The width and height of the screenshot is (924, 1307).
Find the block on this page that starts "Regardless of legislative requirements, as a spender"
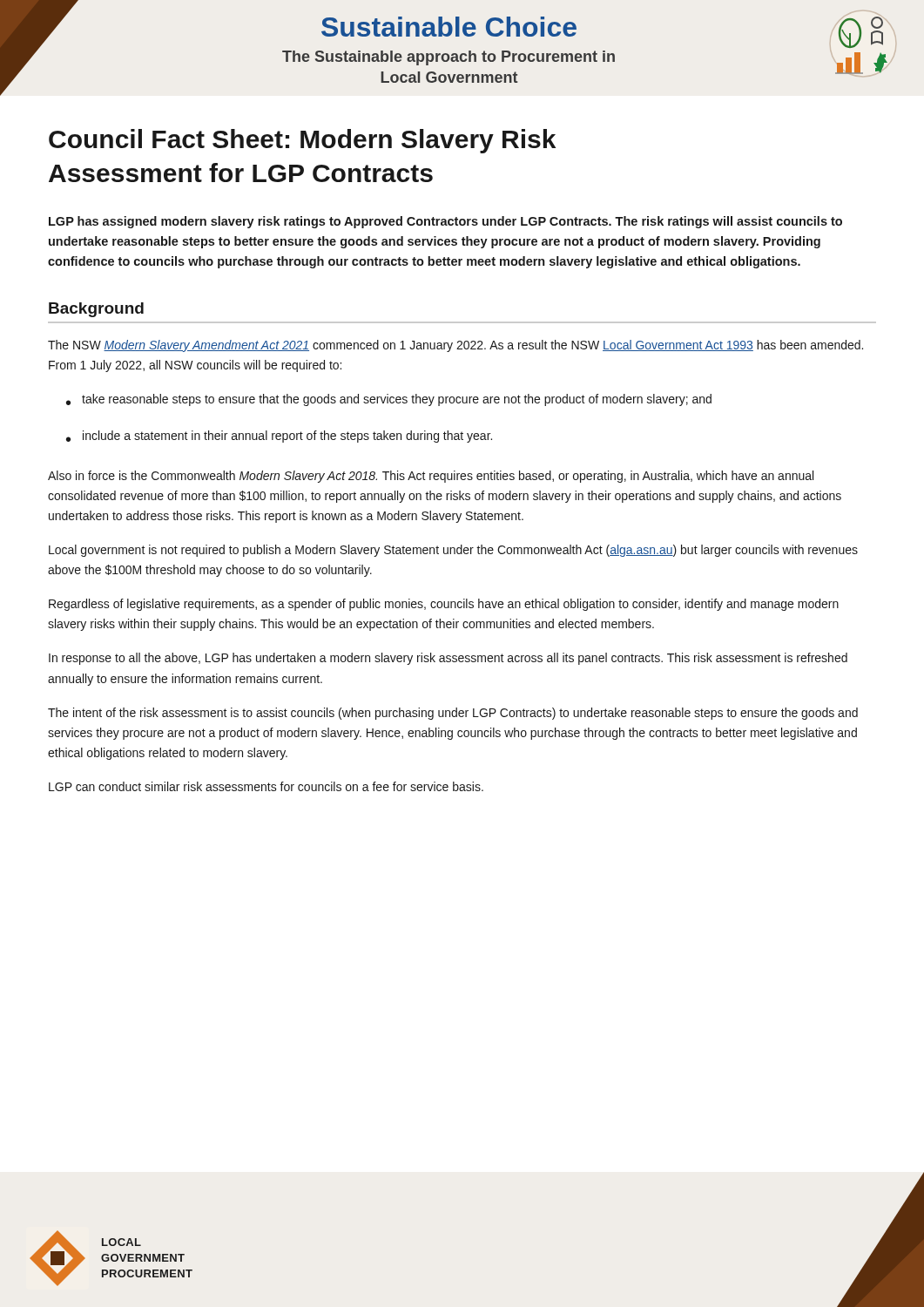tap(462, 615)
